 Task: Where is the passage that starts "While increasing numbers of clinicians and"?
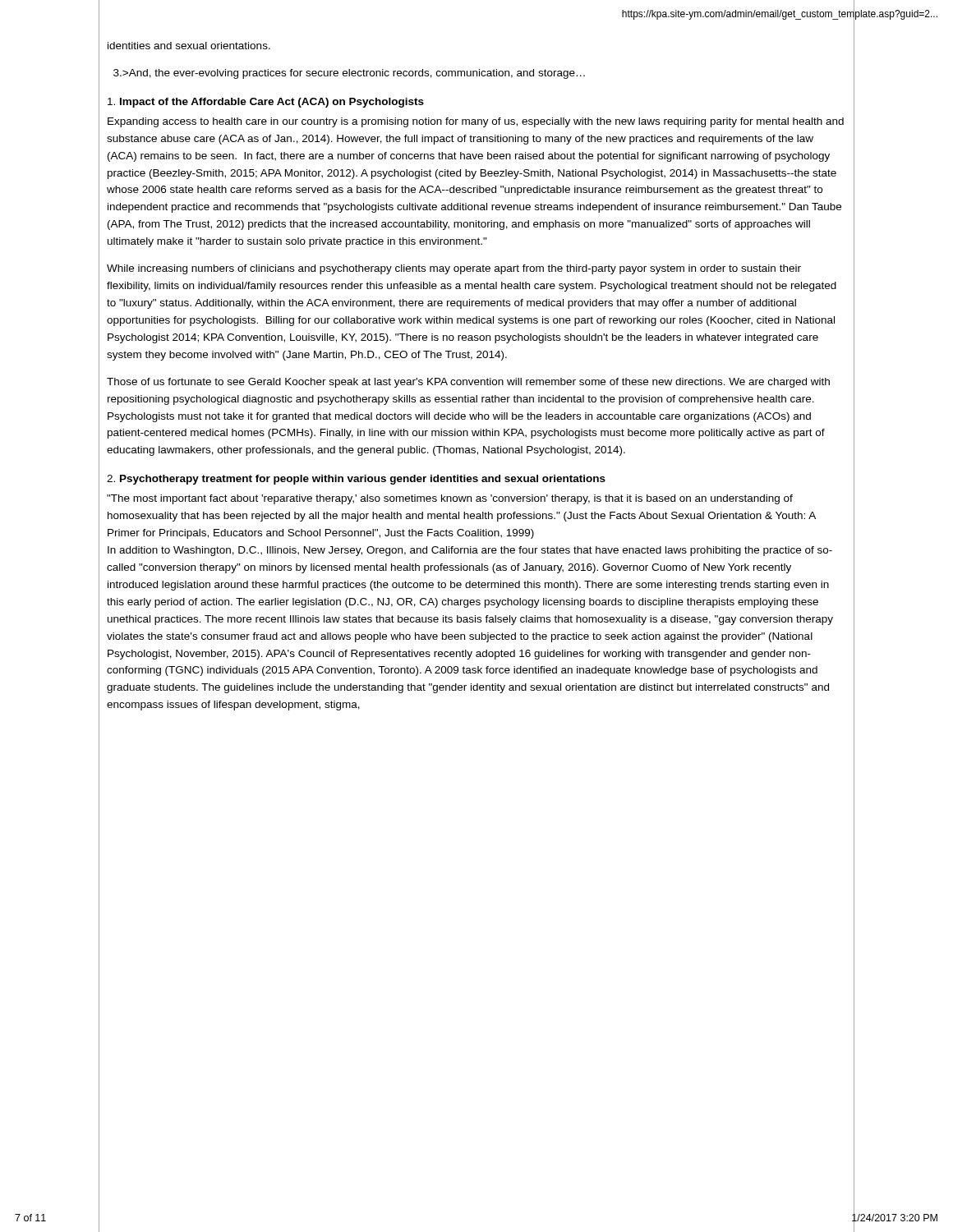[472, 311]
